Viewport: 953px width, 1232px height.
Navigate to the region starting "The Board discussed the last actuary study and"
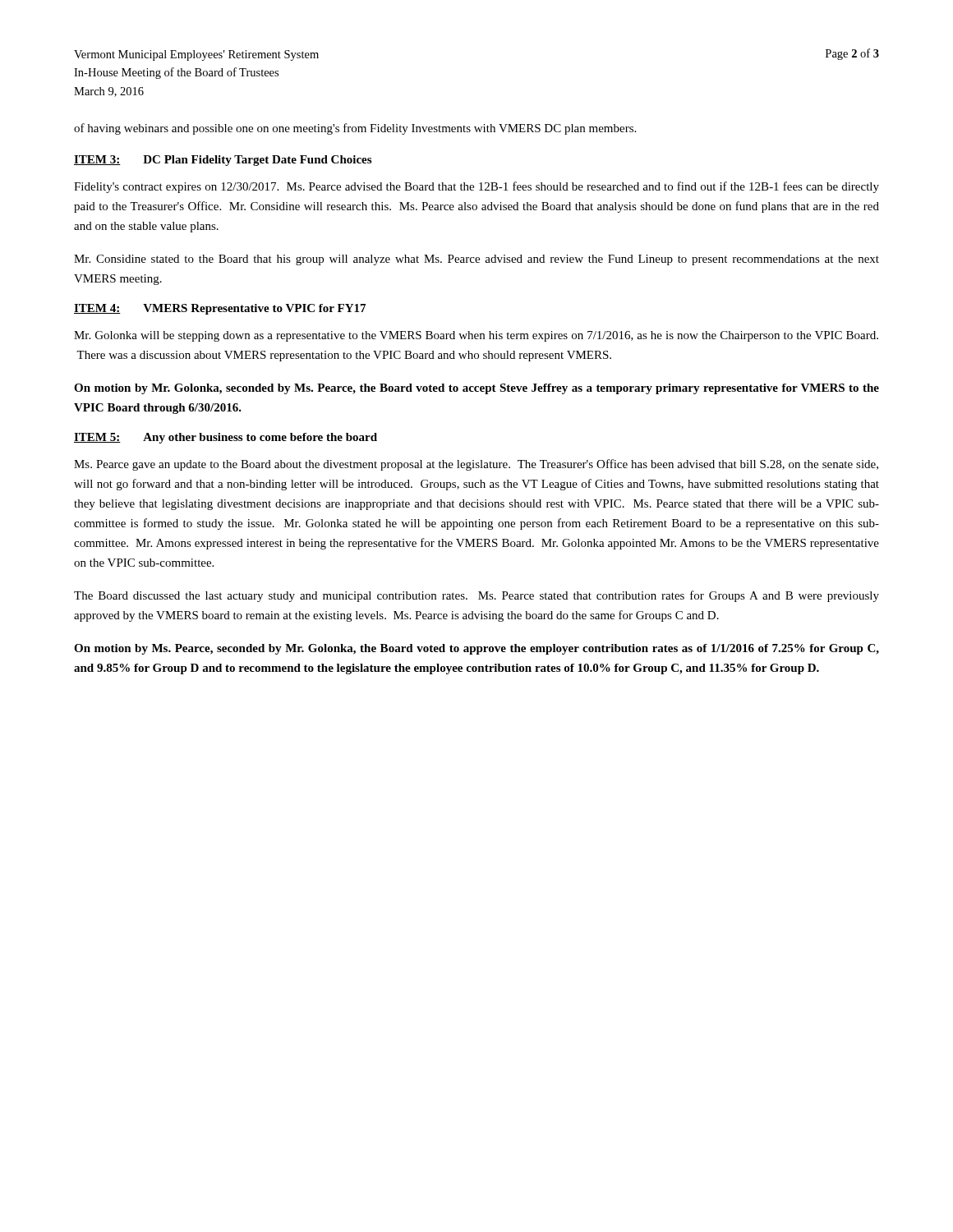(476, 606)
